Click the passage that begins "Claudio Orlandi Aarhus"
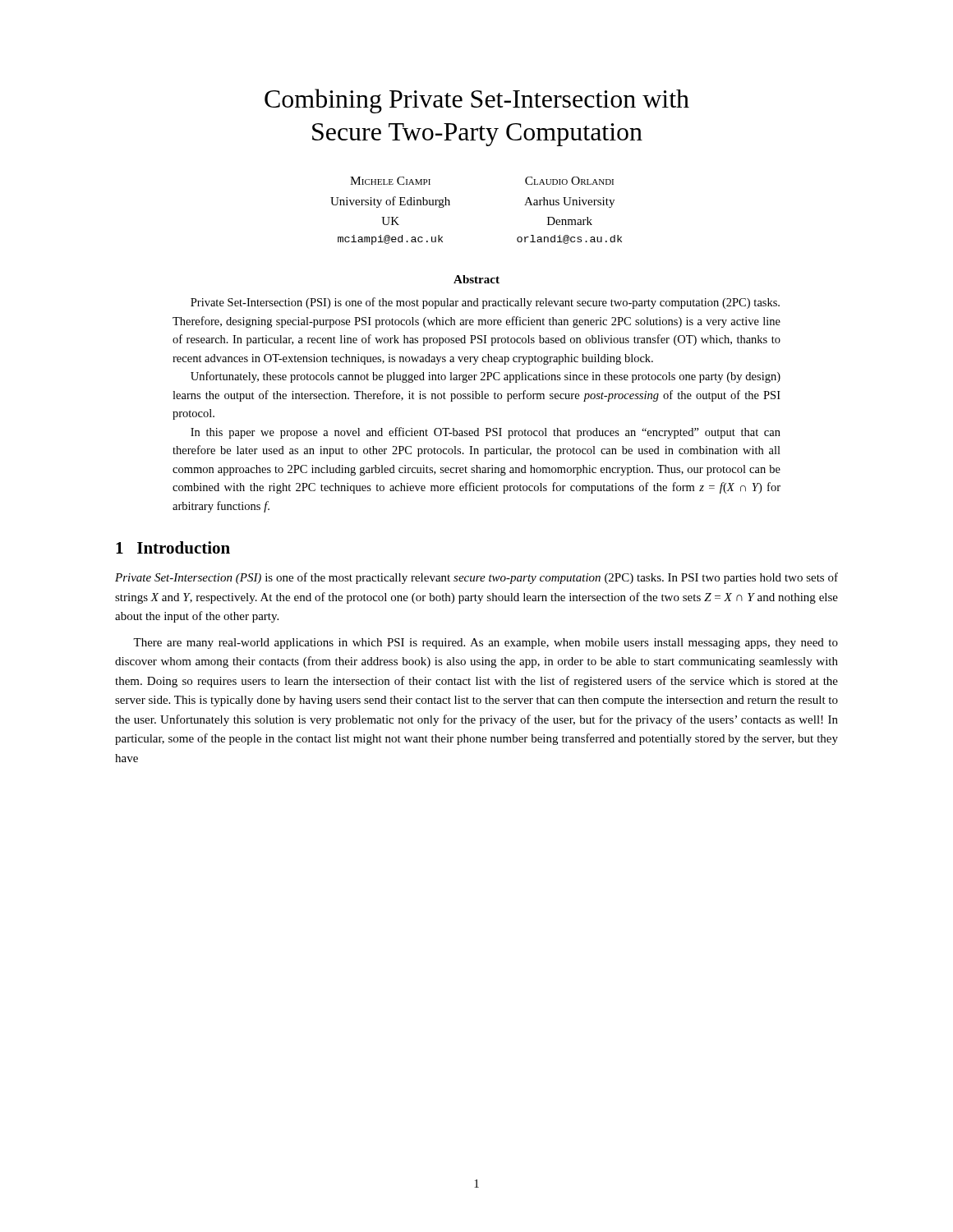The height and width of the screenshot is (1232, 953). click(569, 210)
